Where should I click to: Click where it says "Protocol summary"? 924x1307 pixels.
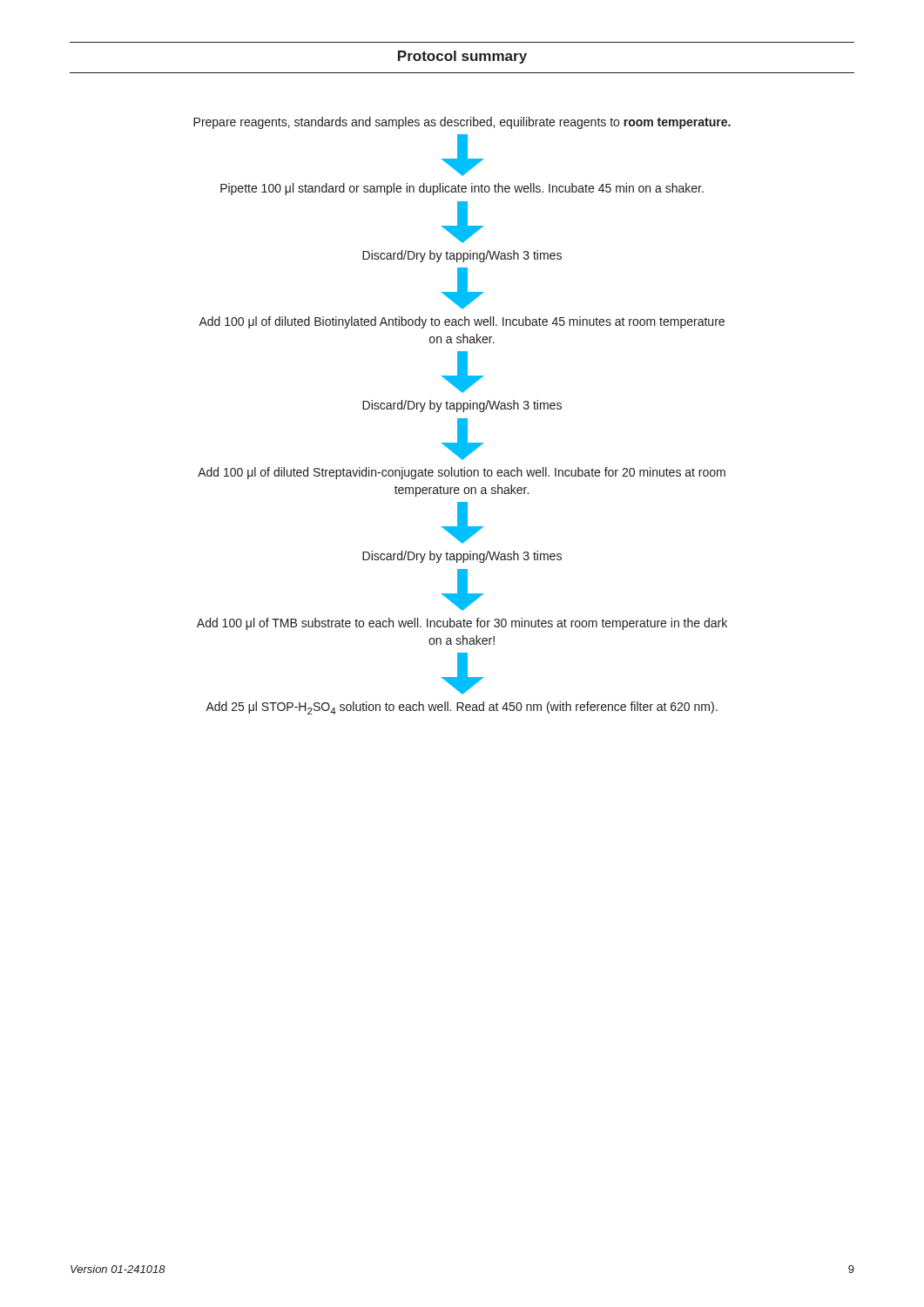(x=462, y=57)
